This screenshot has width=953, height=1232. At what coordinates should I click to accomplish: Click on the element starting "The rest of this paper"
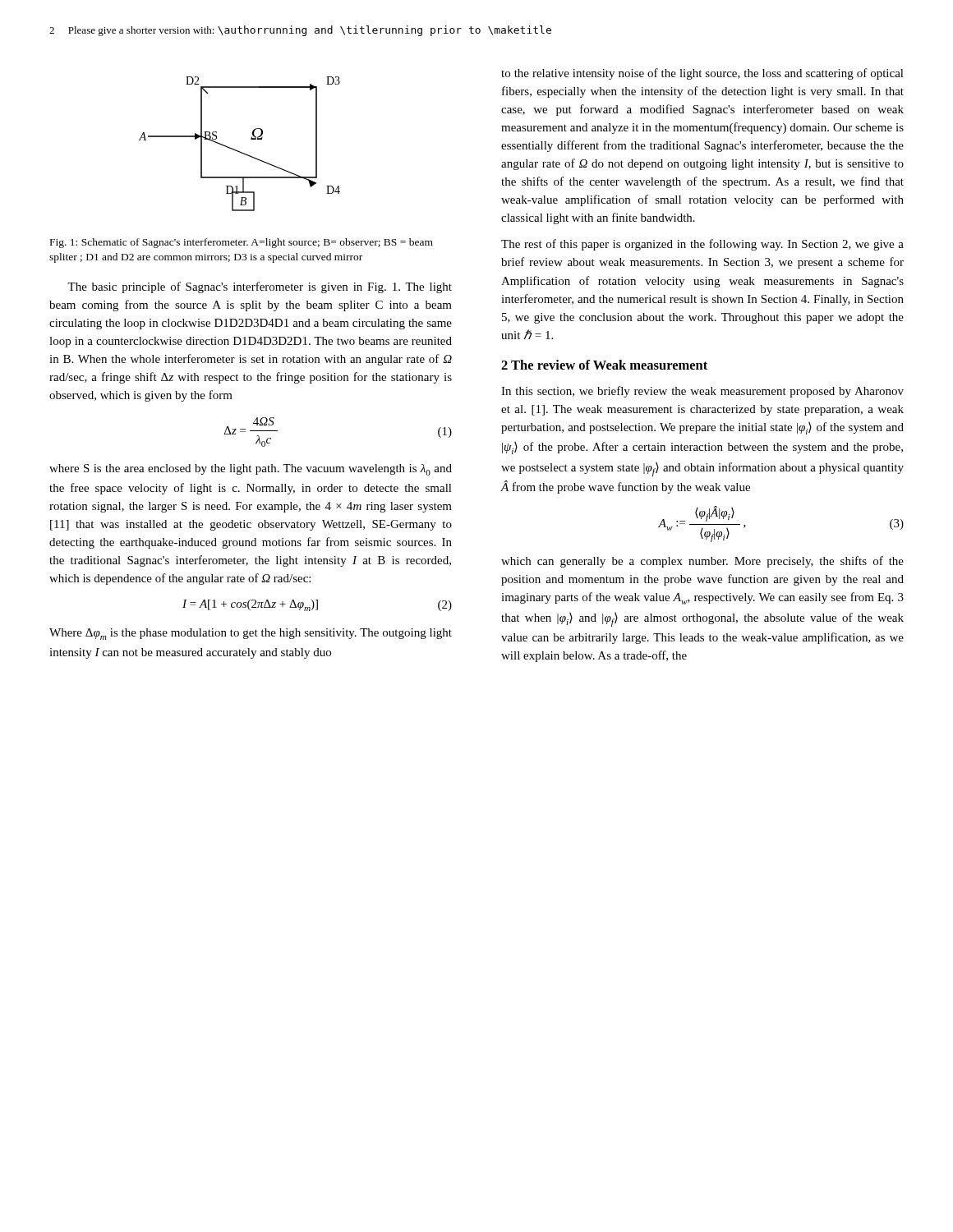(702, 290)
